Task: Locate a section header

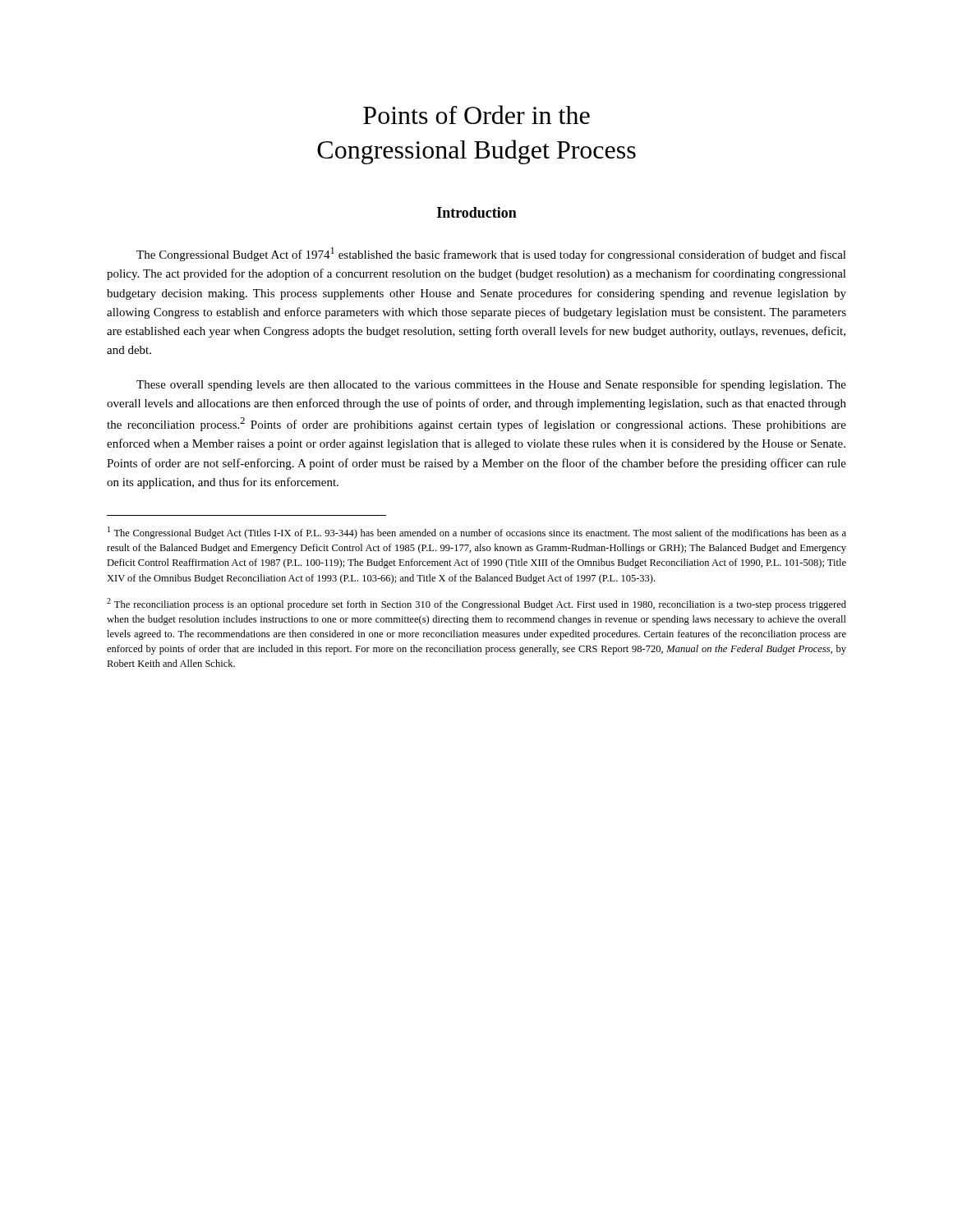Action: click(476, 213)
